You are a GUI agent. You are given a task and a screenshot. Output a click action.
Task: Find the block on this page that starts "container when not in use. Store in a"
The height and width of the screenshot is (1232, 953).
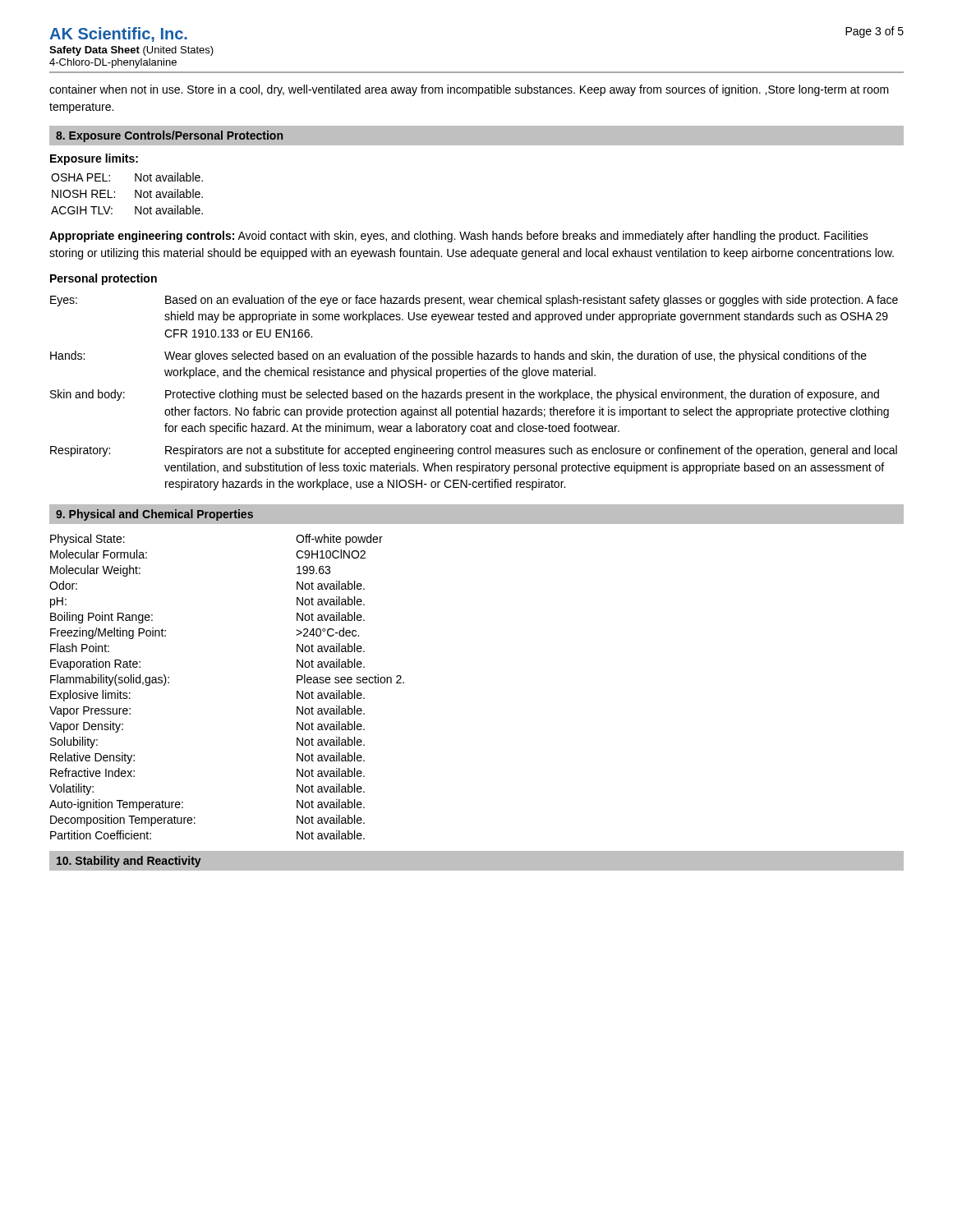(x=469, y=98)
